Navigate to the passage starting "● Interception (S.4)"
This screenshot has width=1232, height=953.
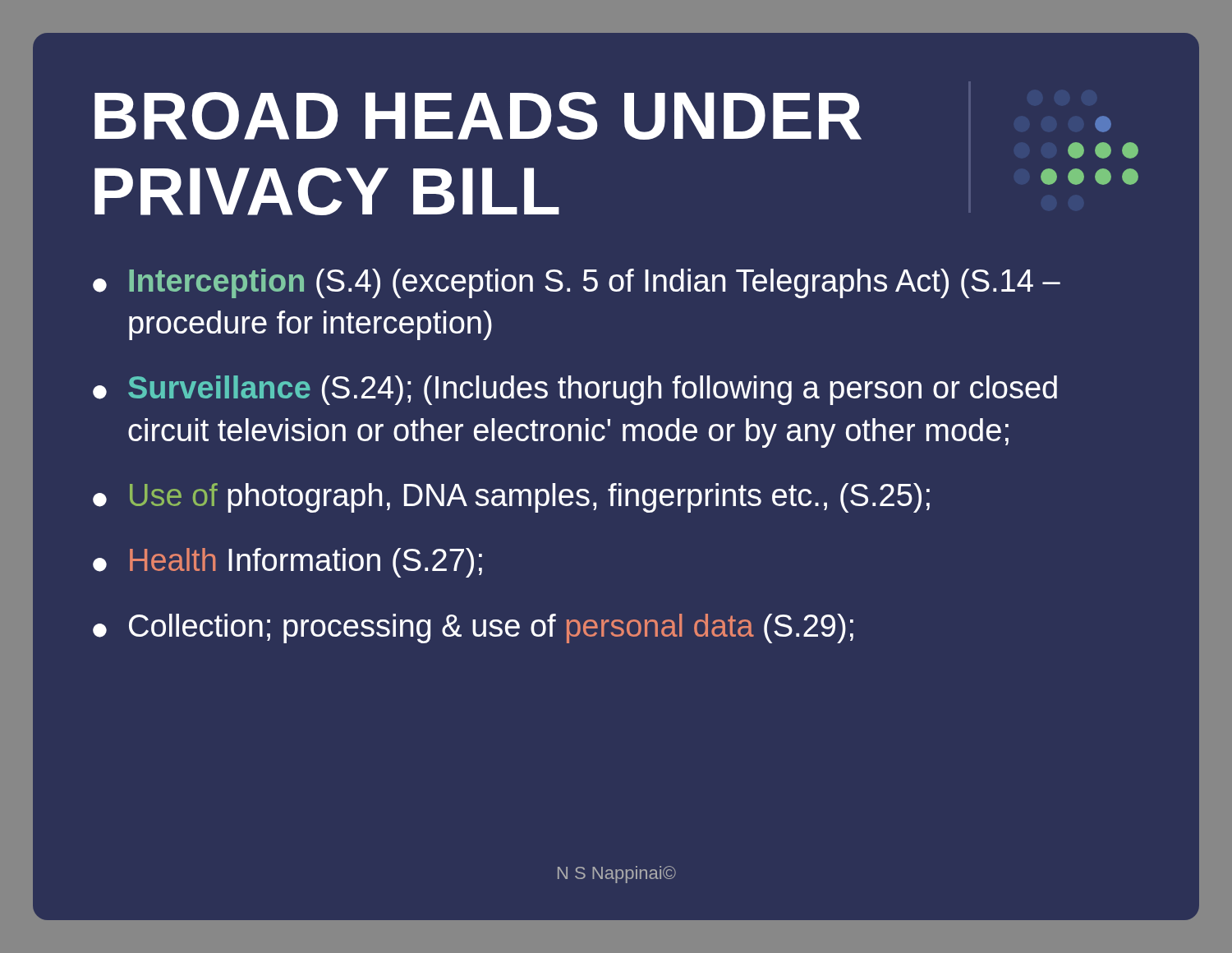[x=616, y=302]
